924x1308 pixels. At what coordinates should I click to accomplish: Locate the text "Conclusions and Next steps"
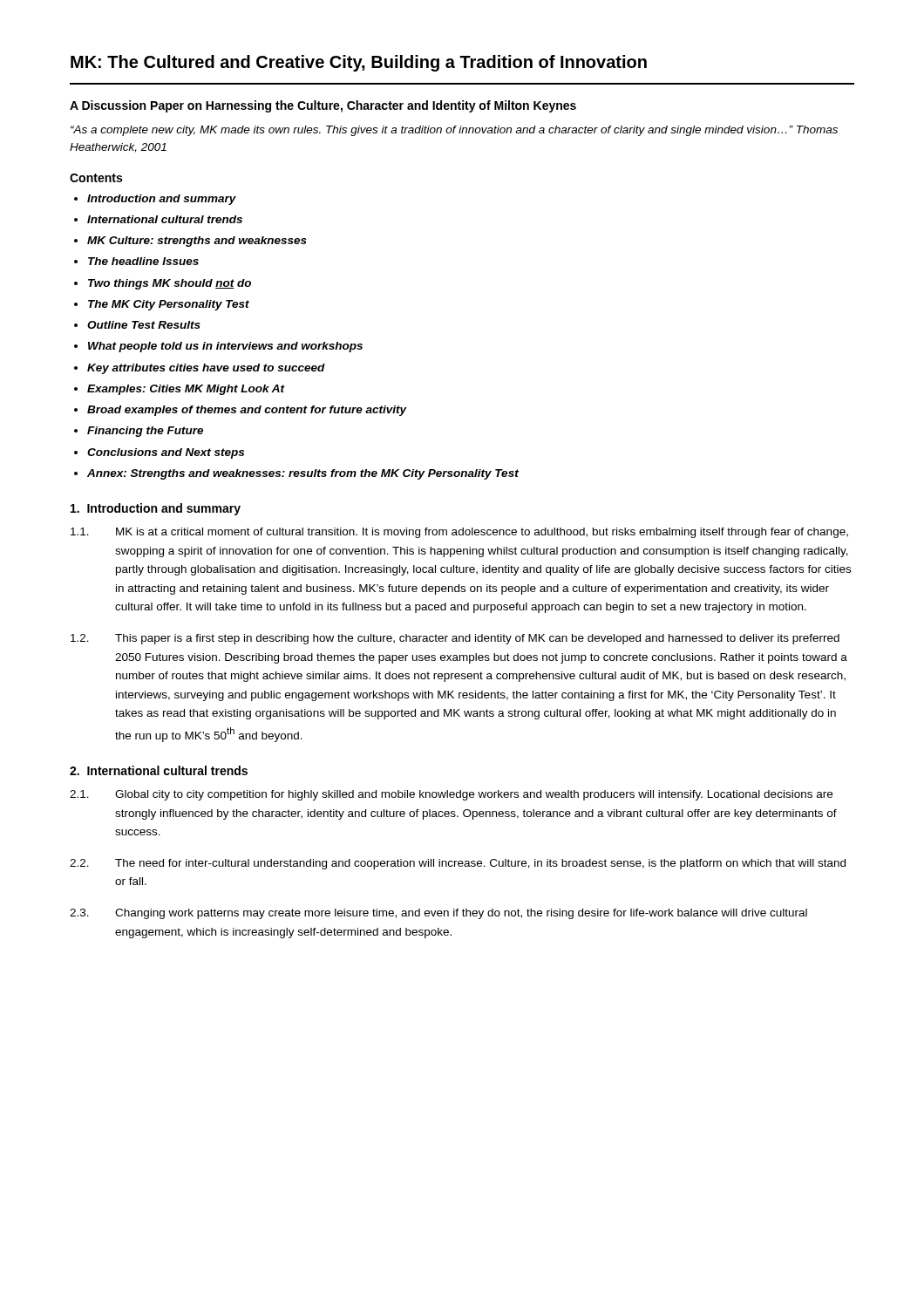[166, 452]
